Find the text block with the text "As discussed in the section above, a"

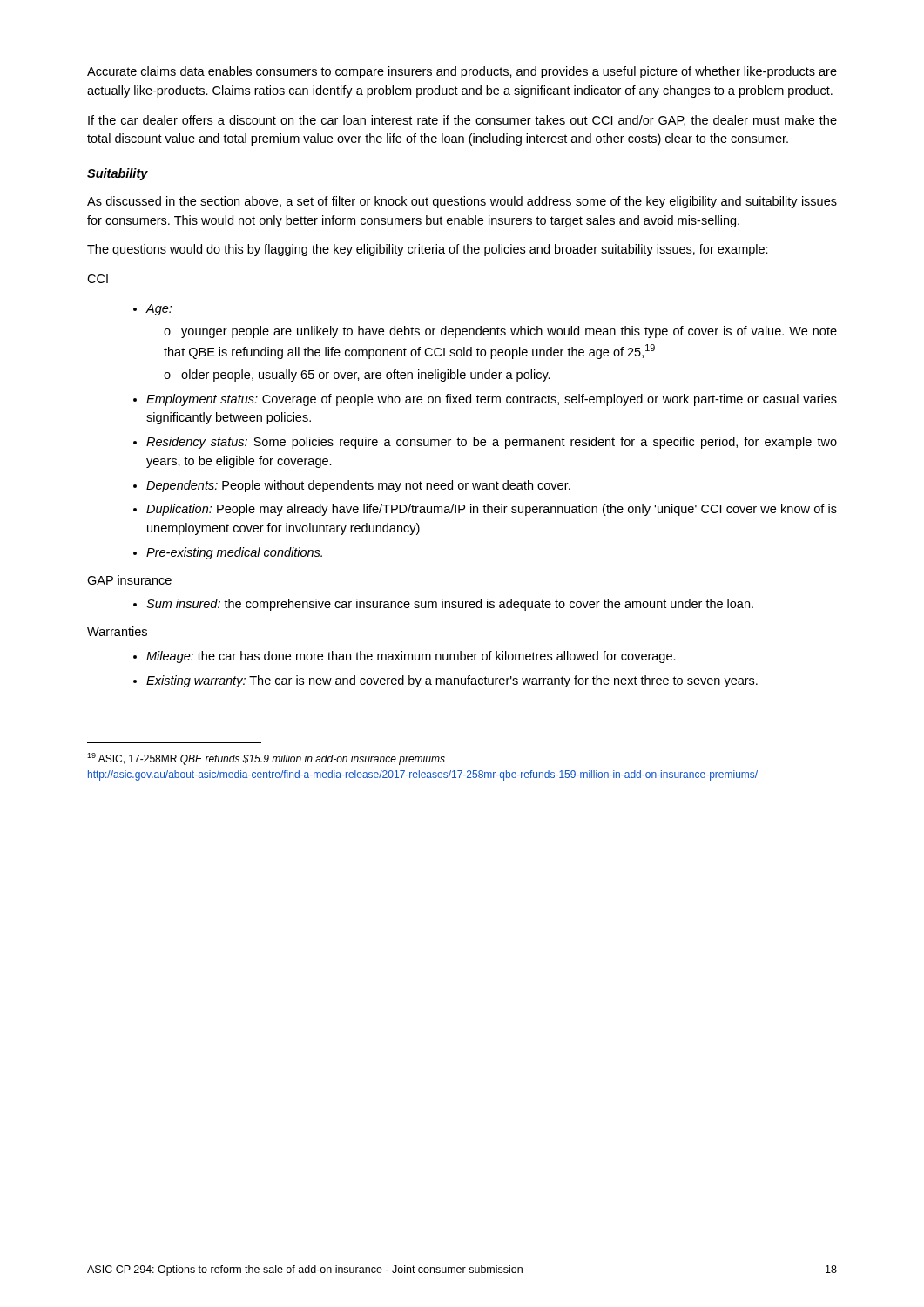point(462,211)
